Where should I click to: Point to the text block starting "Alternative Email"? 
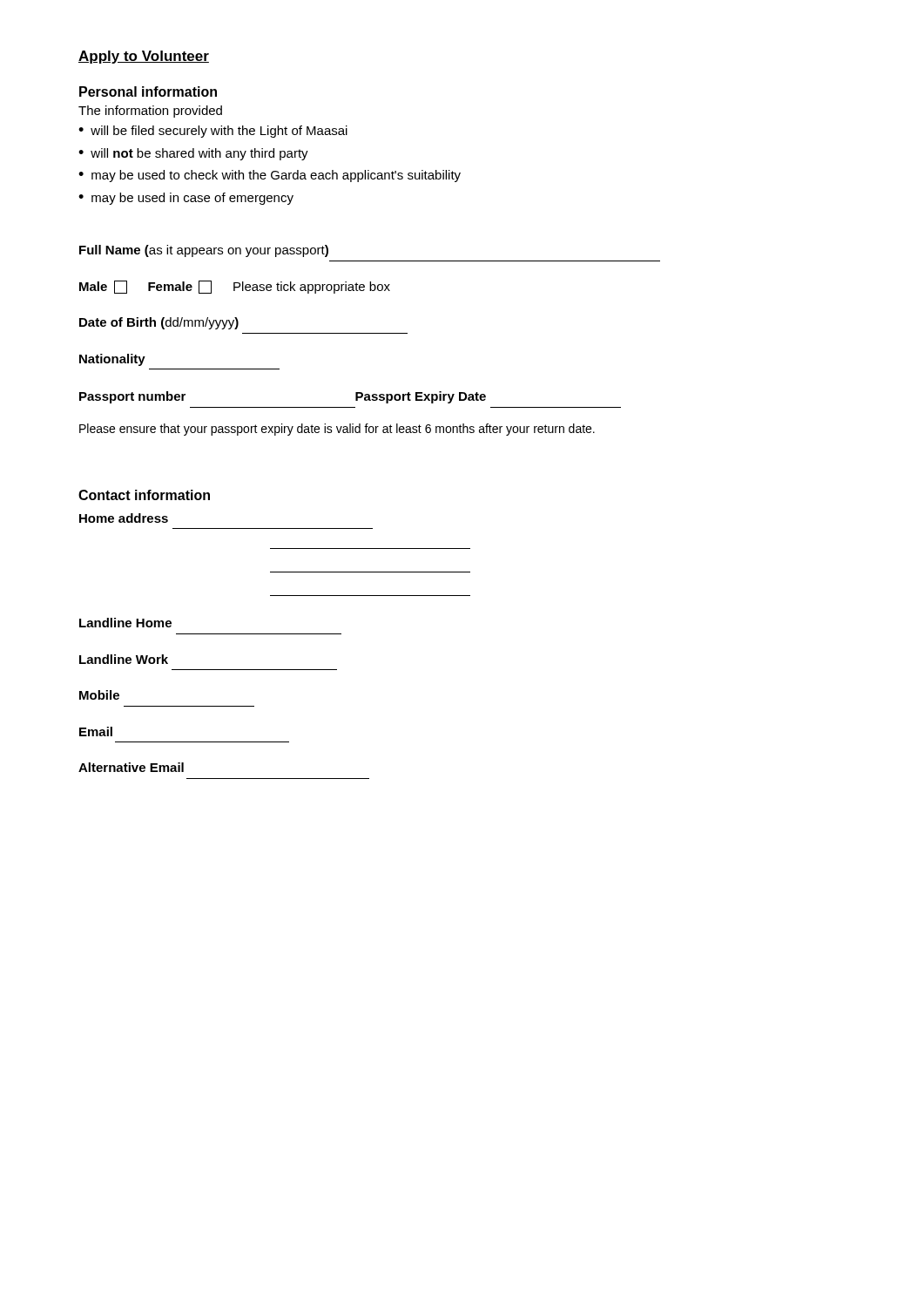(x=224, y=769)
